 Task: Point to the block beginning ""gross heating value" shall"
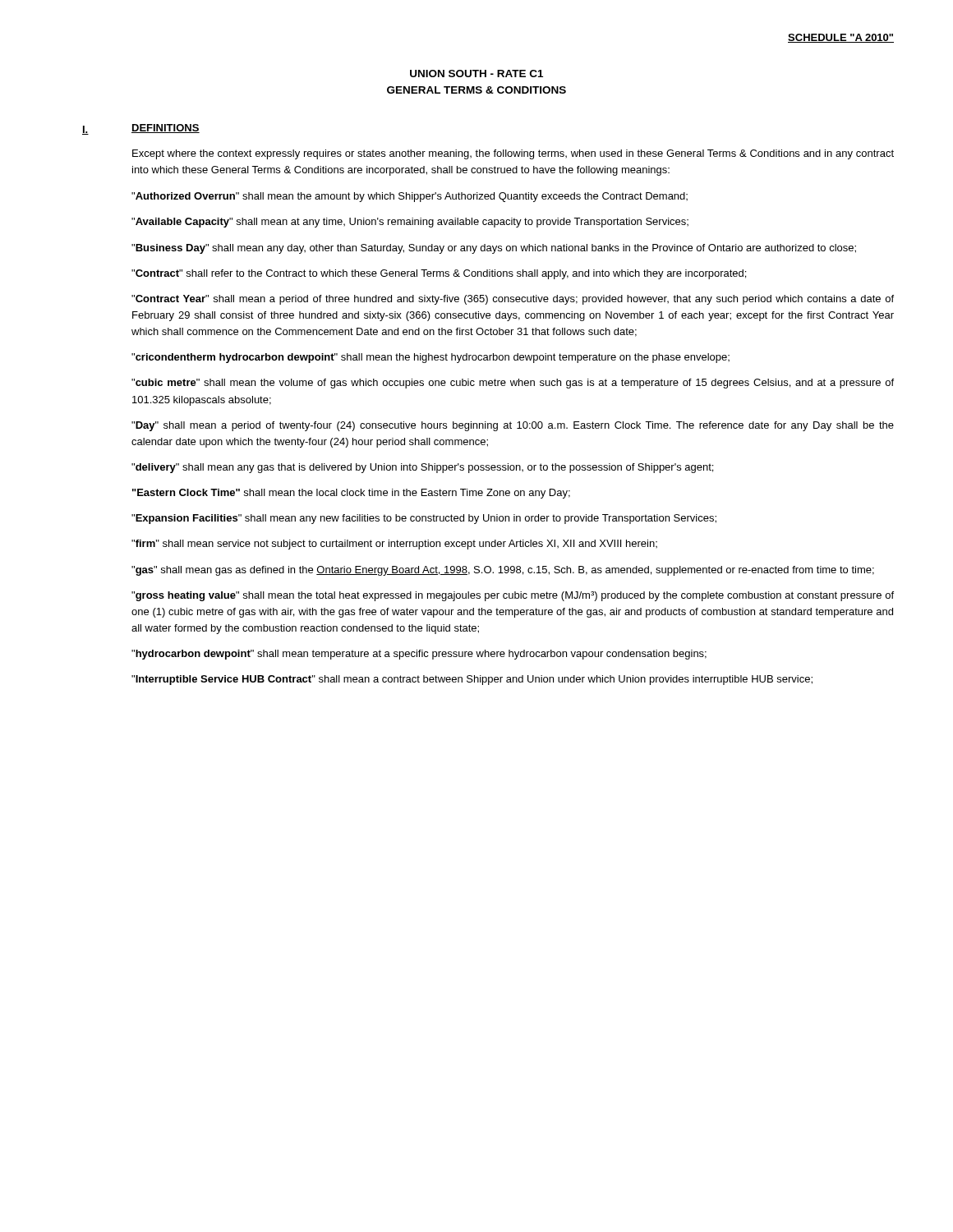tap(513, 611)
